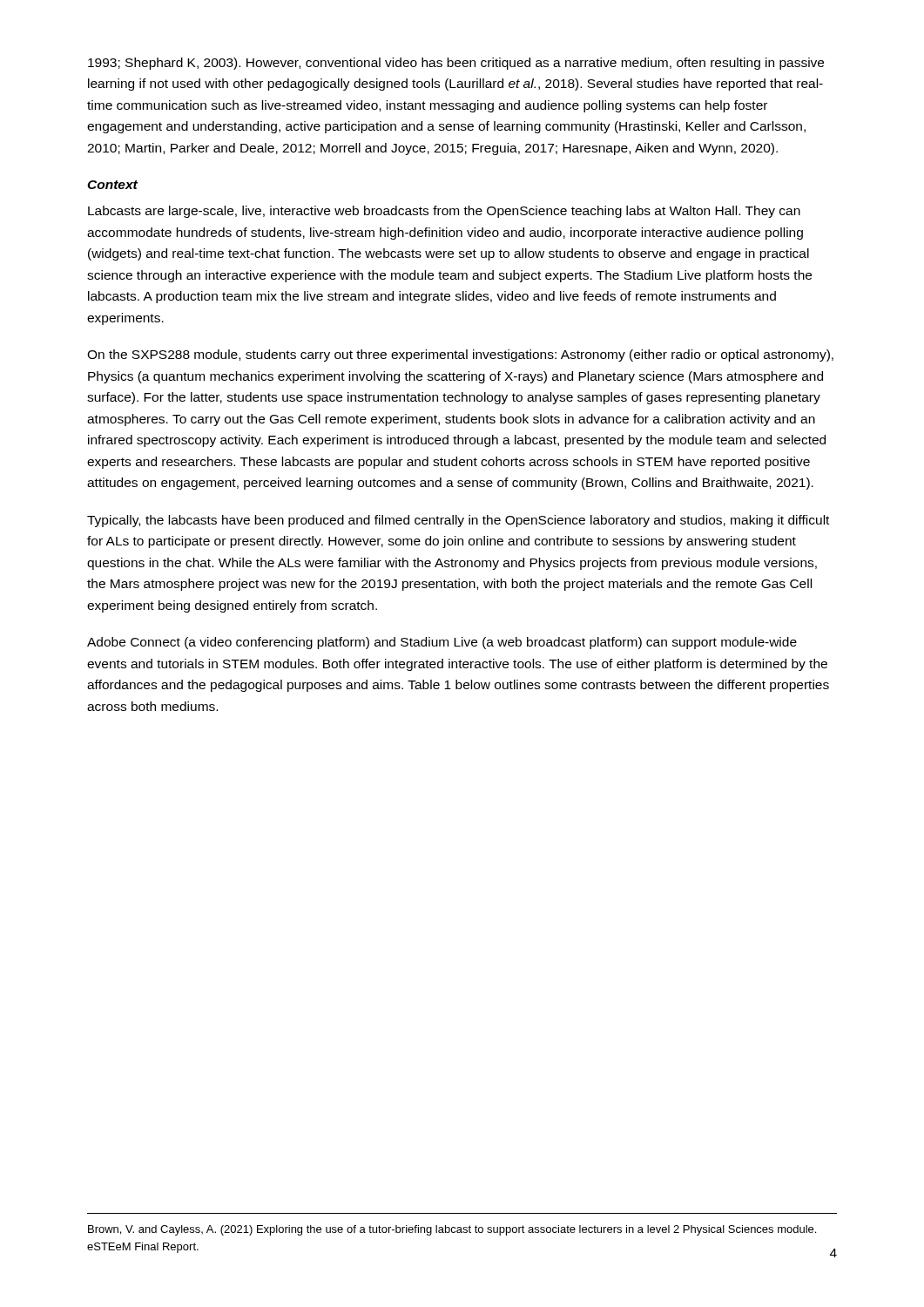Select the footnote
The height and width of the screenshot is (1307, 924).
pos(452,1237)
